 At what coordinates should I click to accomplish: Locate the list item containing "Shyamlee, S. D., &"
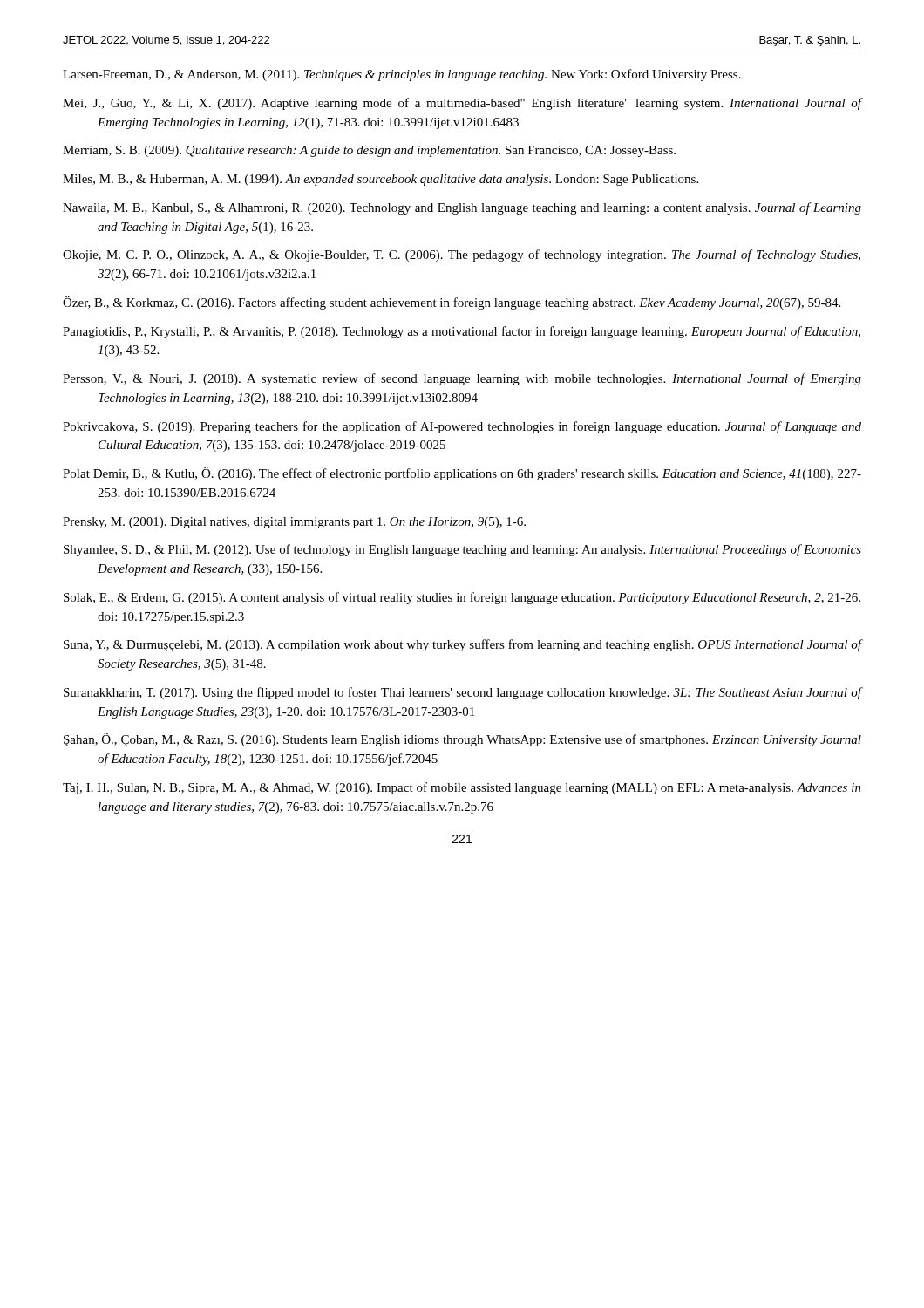462,559
